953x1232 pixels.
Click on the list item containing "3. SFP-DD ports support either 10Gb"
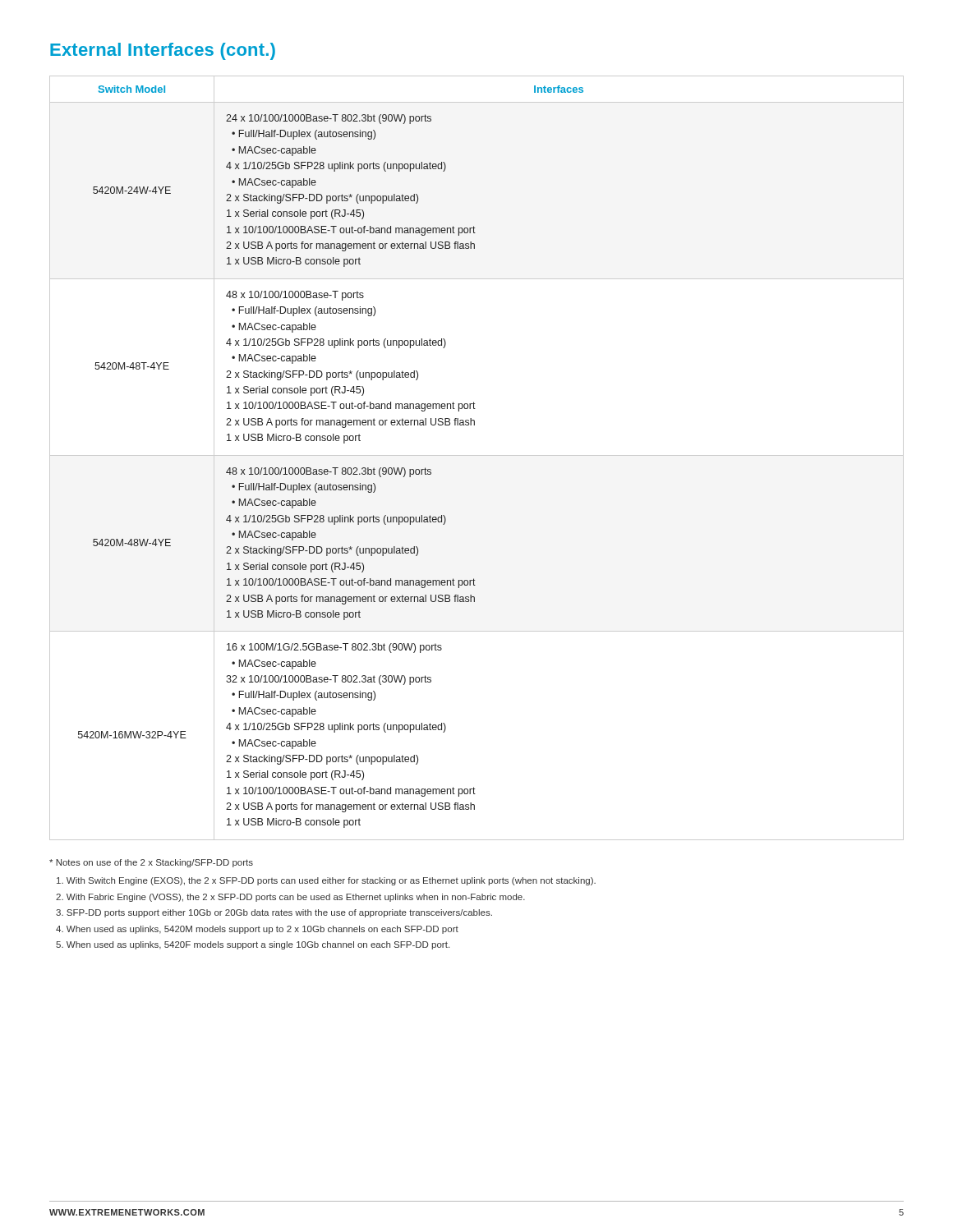click(274, 913)
